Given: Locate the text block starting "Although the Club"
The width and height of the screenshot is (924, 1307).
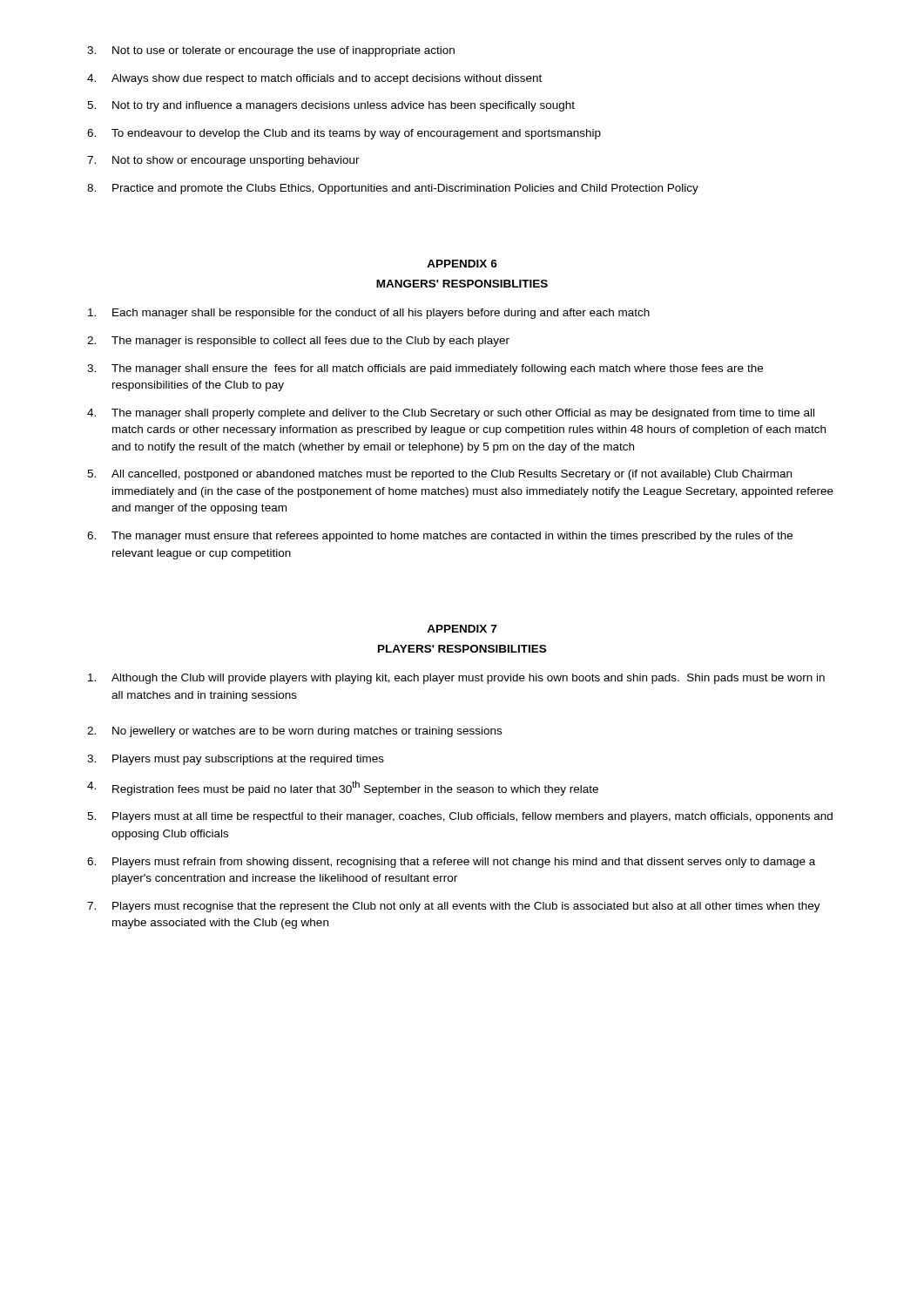Looking at the screenshot, I should pyautogui.click(x=462, y=686).
